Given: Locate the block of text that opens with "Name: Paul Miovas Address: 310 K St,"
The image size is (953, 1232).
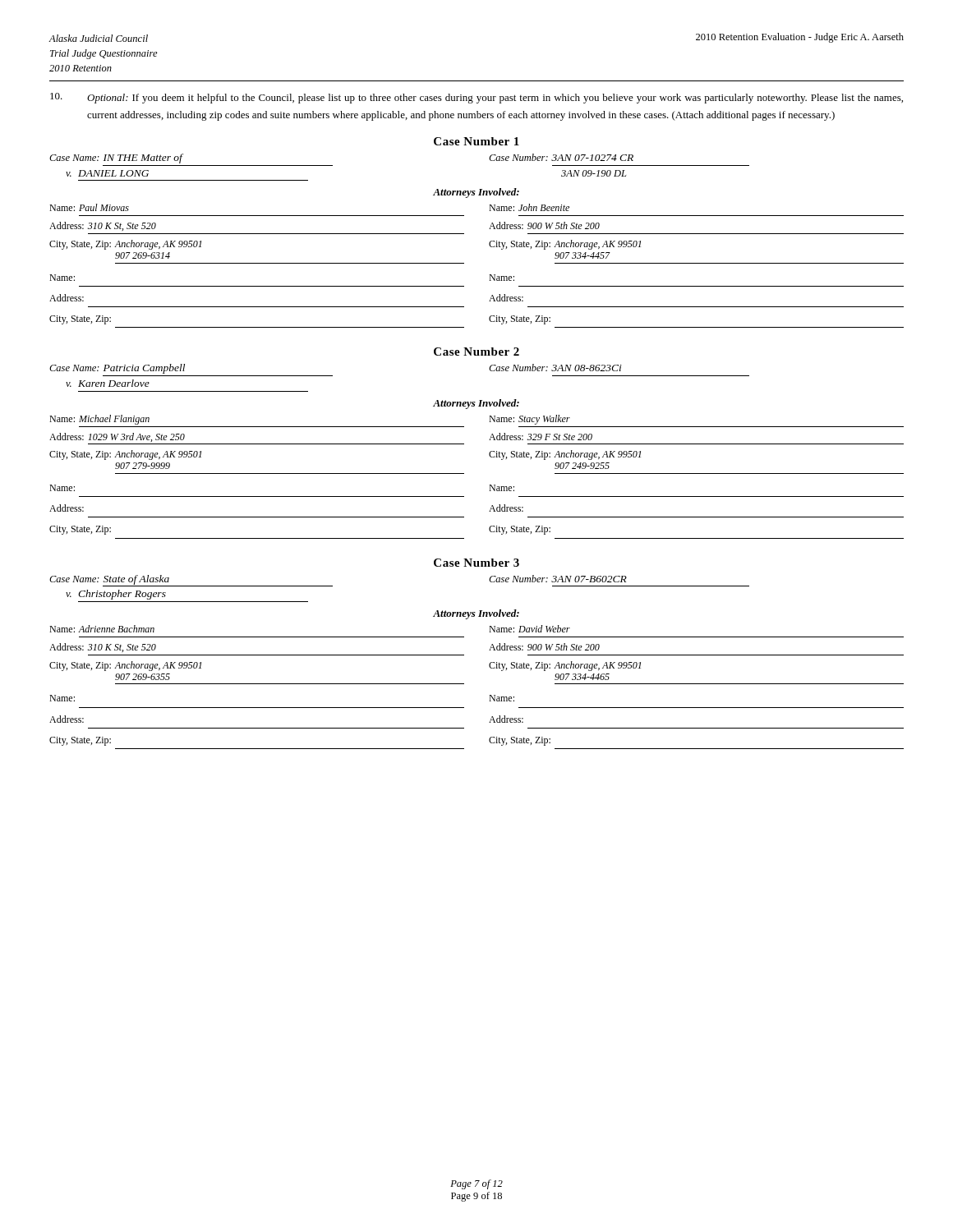Looking at the screenshot, I should click(257, 265).
